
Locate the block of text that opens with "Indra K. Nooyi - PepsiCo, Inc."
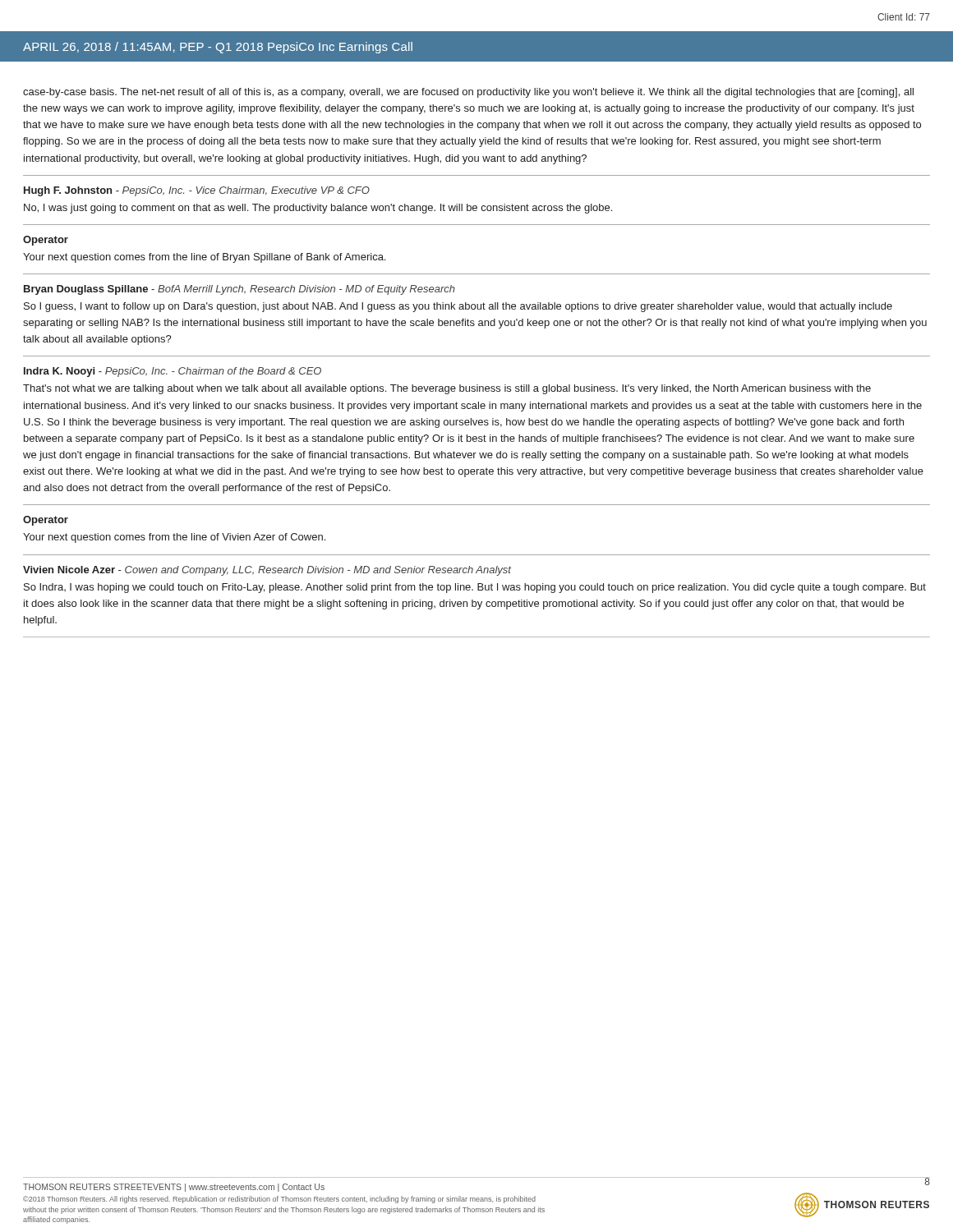tap(173, 372)
